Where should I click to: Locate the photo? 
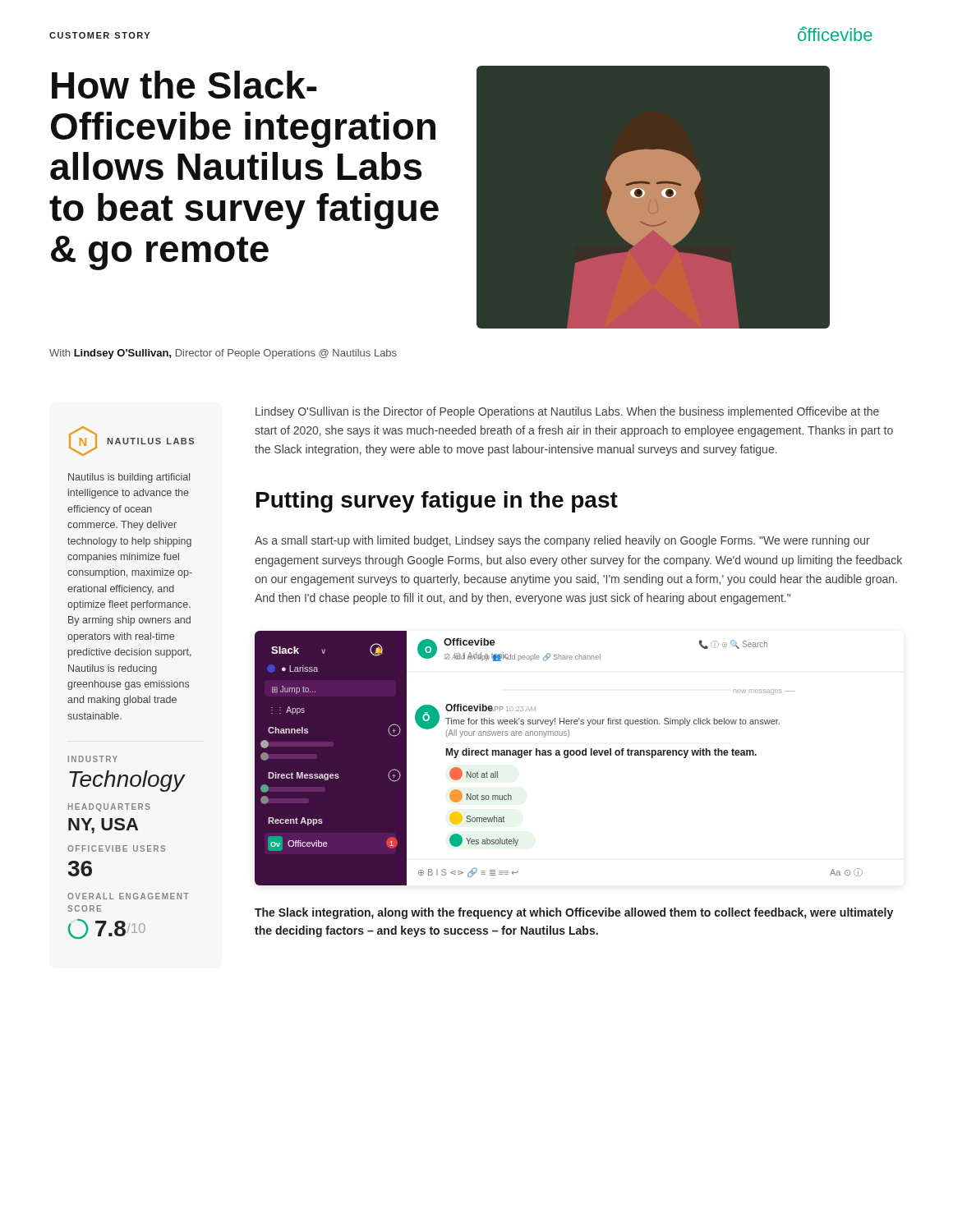click(657, 197)
